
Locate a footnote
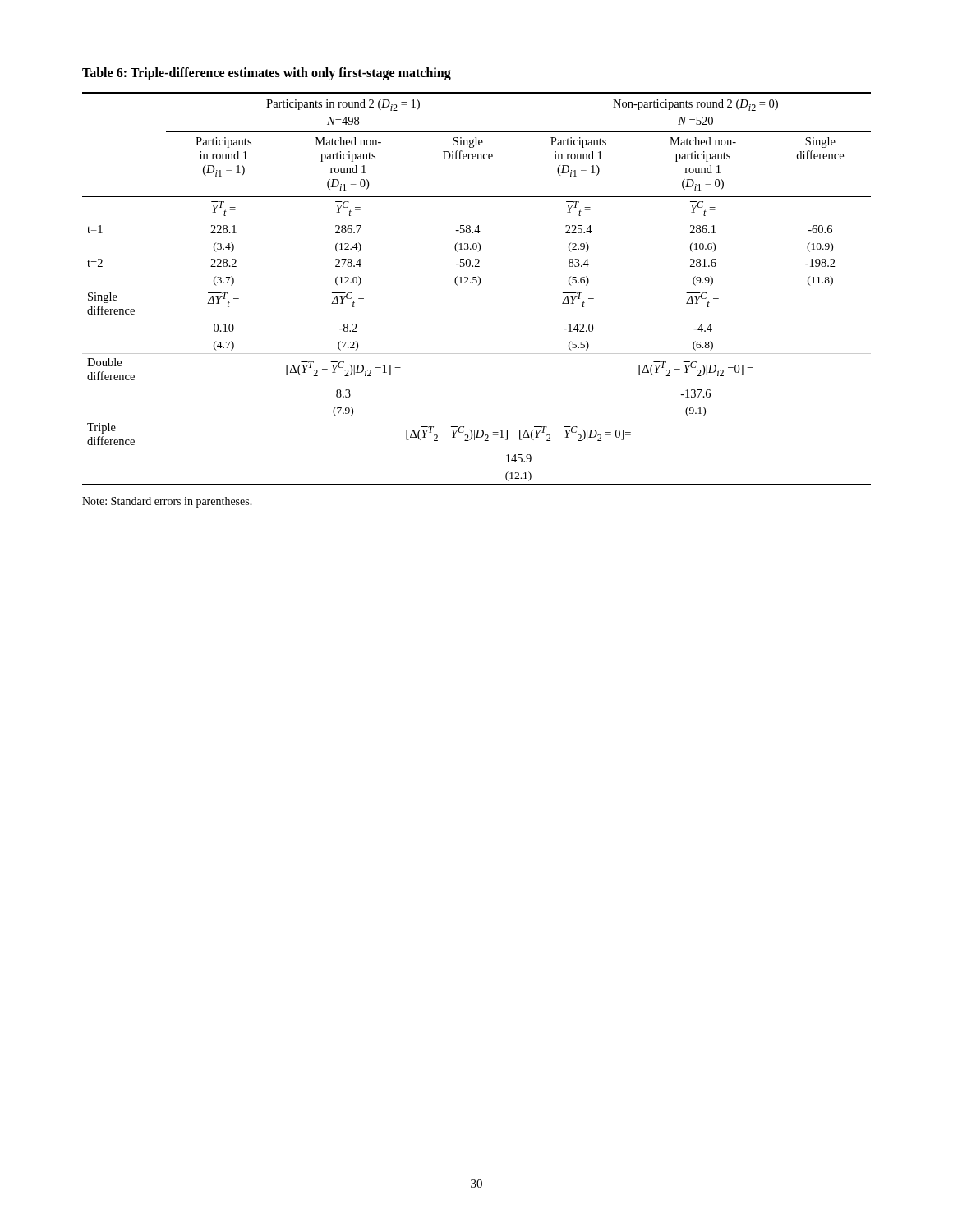pyautogui.click(x=167, y=501)
